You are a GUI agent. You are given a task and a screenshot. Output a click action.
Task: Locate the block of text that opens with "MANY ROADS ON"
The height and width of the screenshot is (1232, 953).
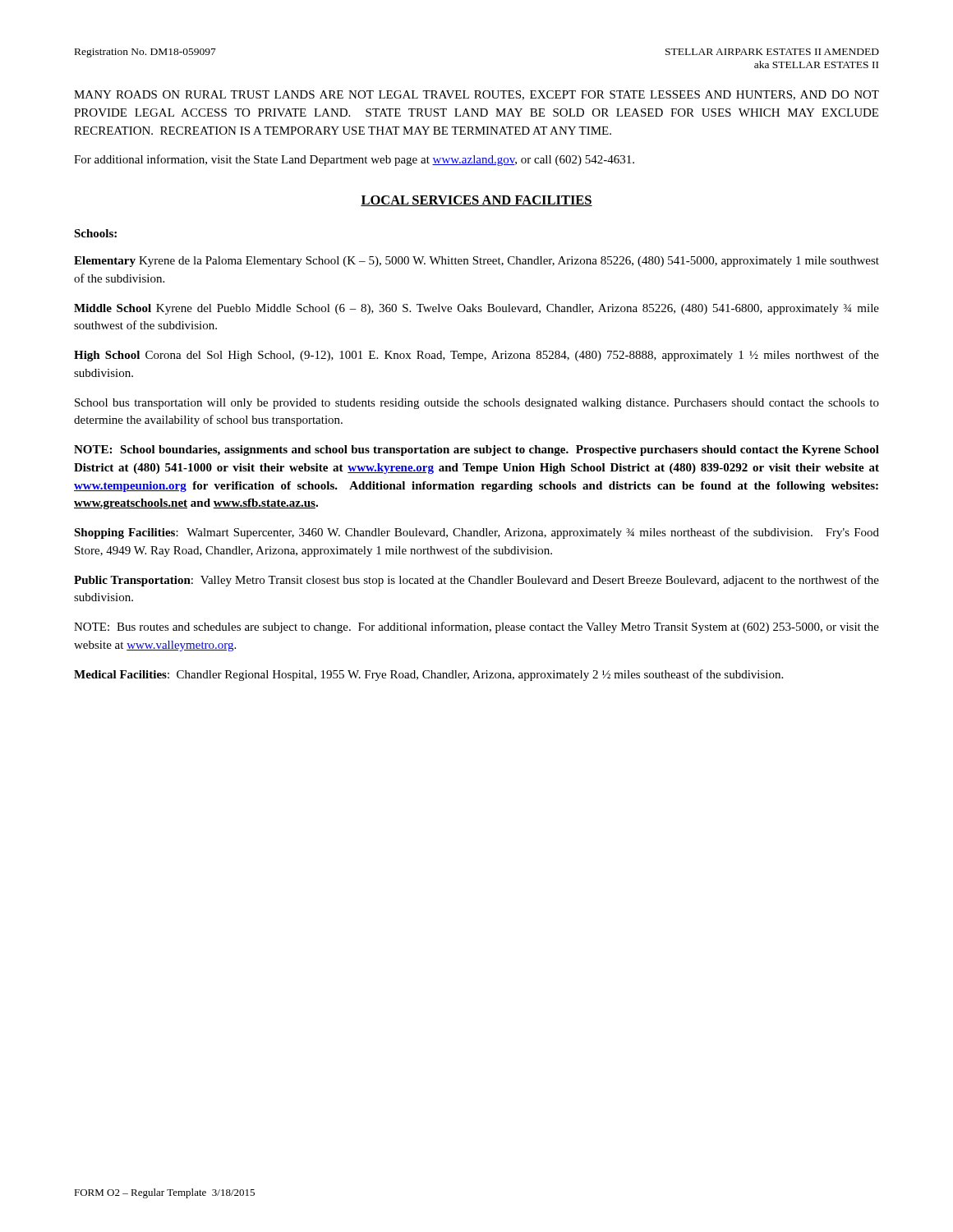point(476,112)
